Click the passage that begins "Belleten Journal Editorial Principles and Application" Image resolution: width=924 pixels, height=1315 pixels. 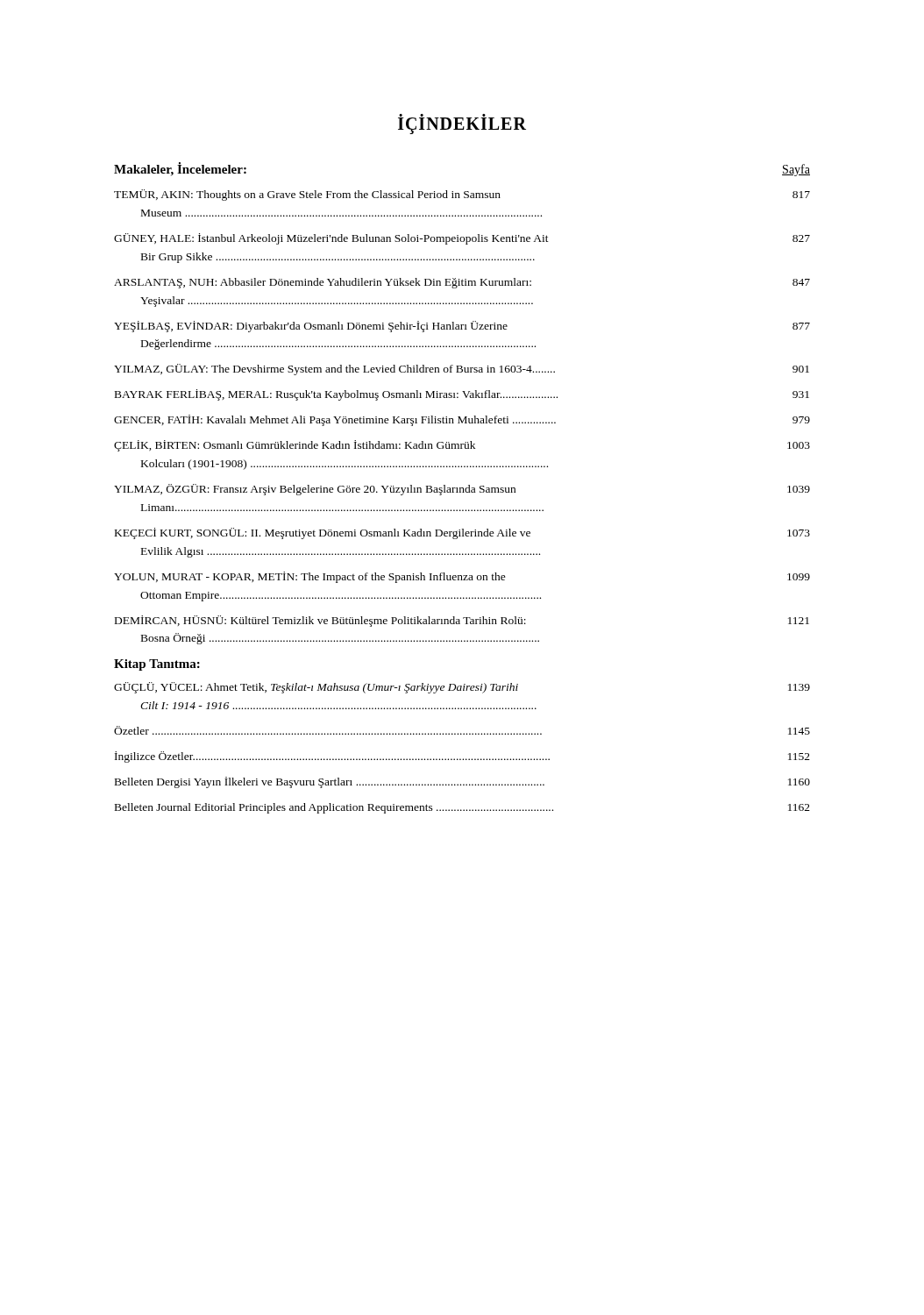click(x=462, y=808)
